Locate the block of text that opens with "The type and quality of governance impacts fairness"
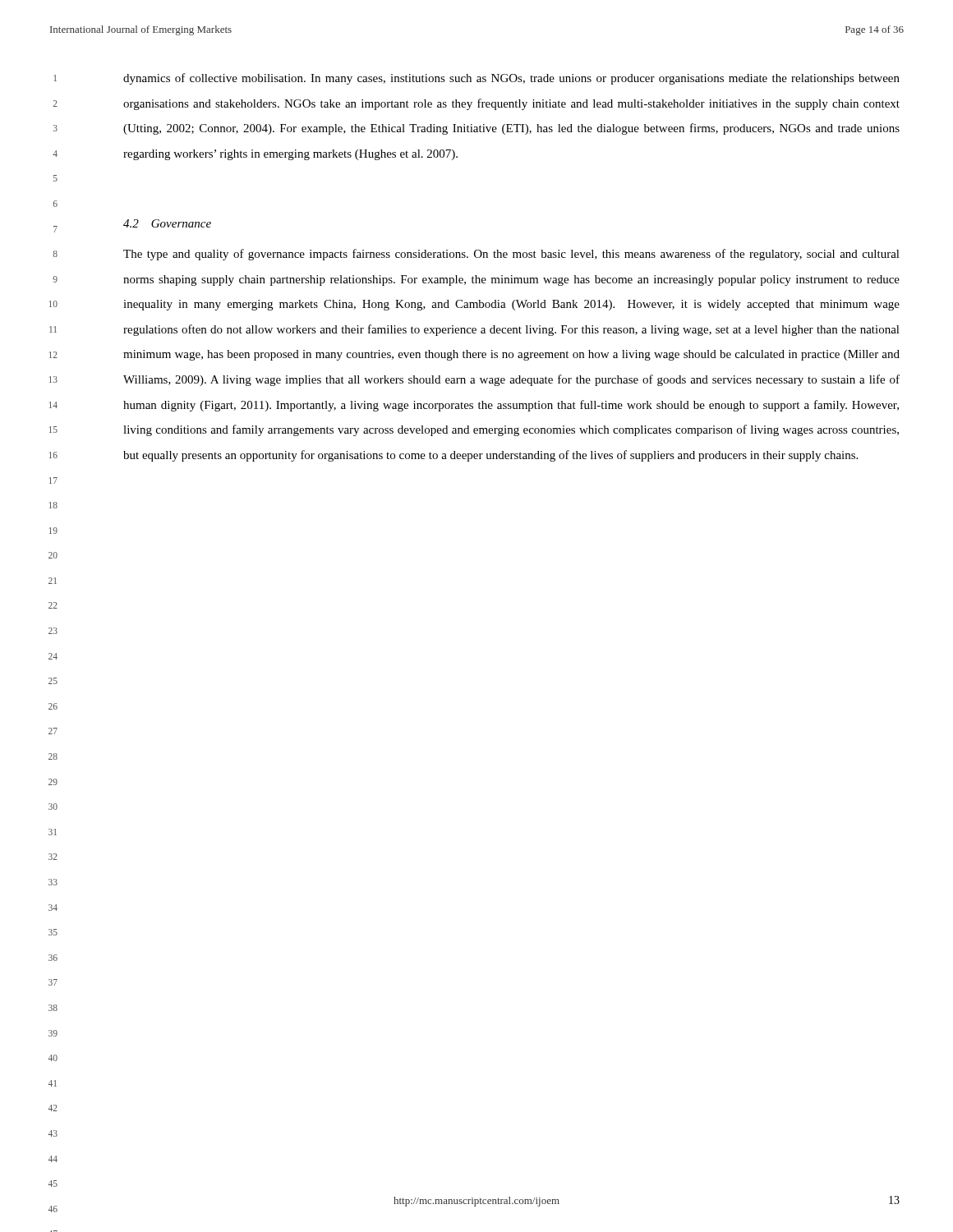The height and width of the screenshot is (1232, 953). tap(511, 354)
